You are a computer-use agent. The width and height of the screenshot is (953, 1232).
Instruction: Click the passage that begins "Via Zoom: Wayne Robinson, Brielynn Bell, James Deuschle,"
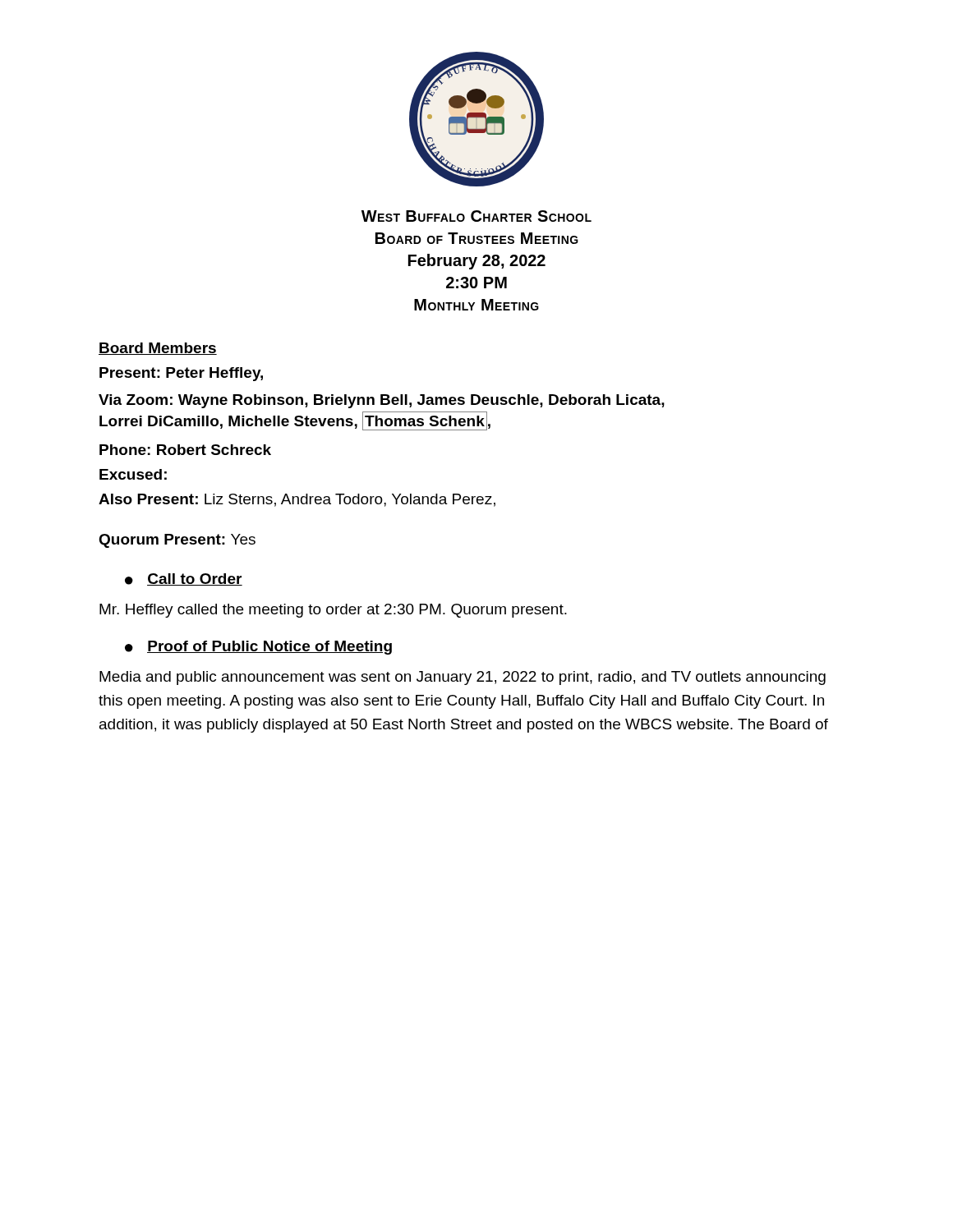382,411
